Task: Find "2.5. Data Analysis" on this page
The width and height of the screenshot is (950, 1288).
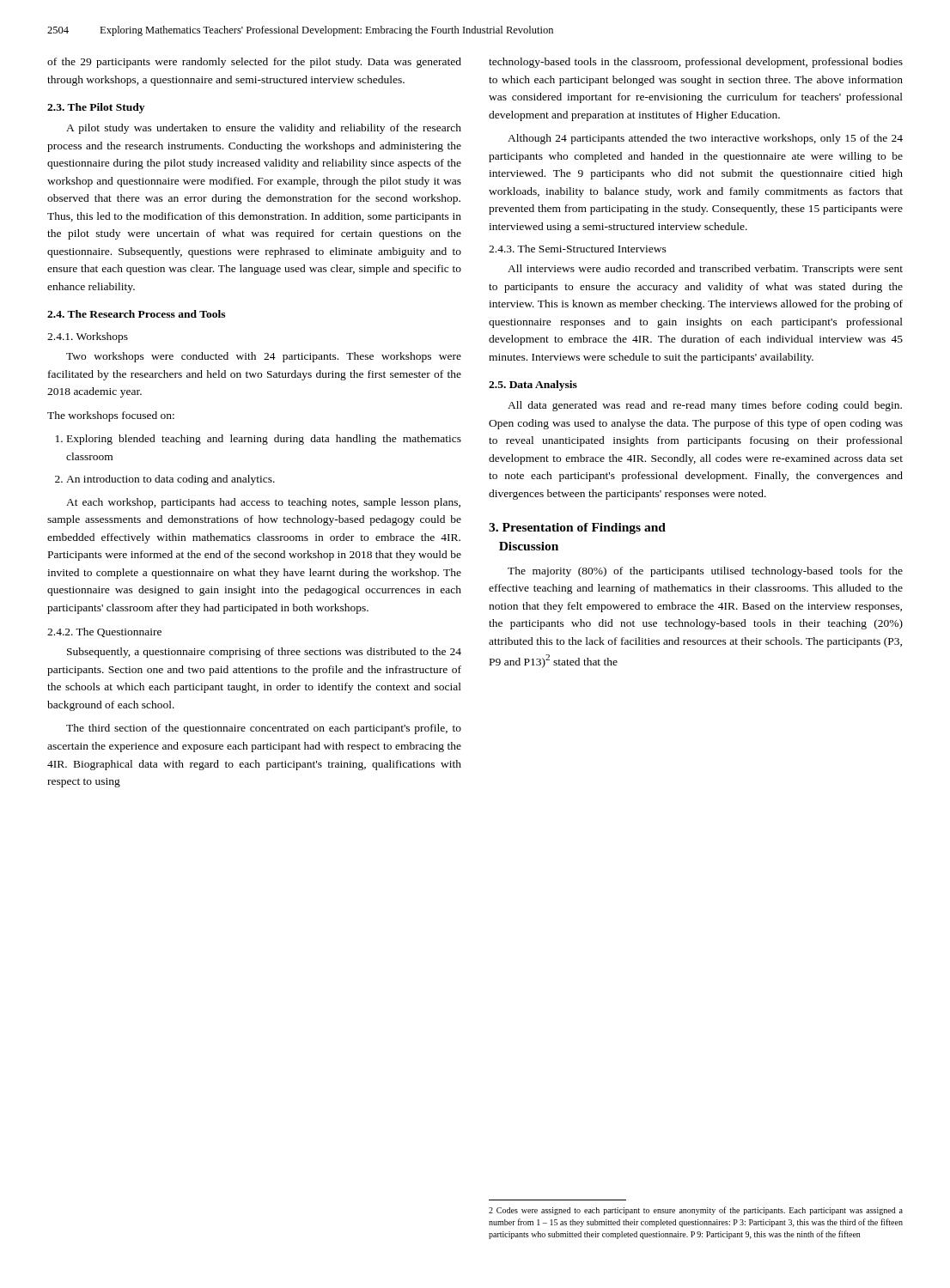Action: tap(533, 384)
